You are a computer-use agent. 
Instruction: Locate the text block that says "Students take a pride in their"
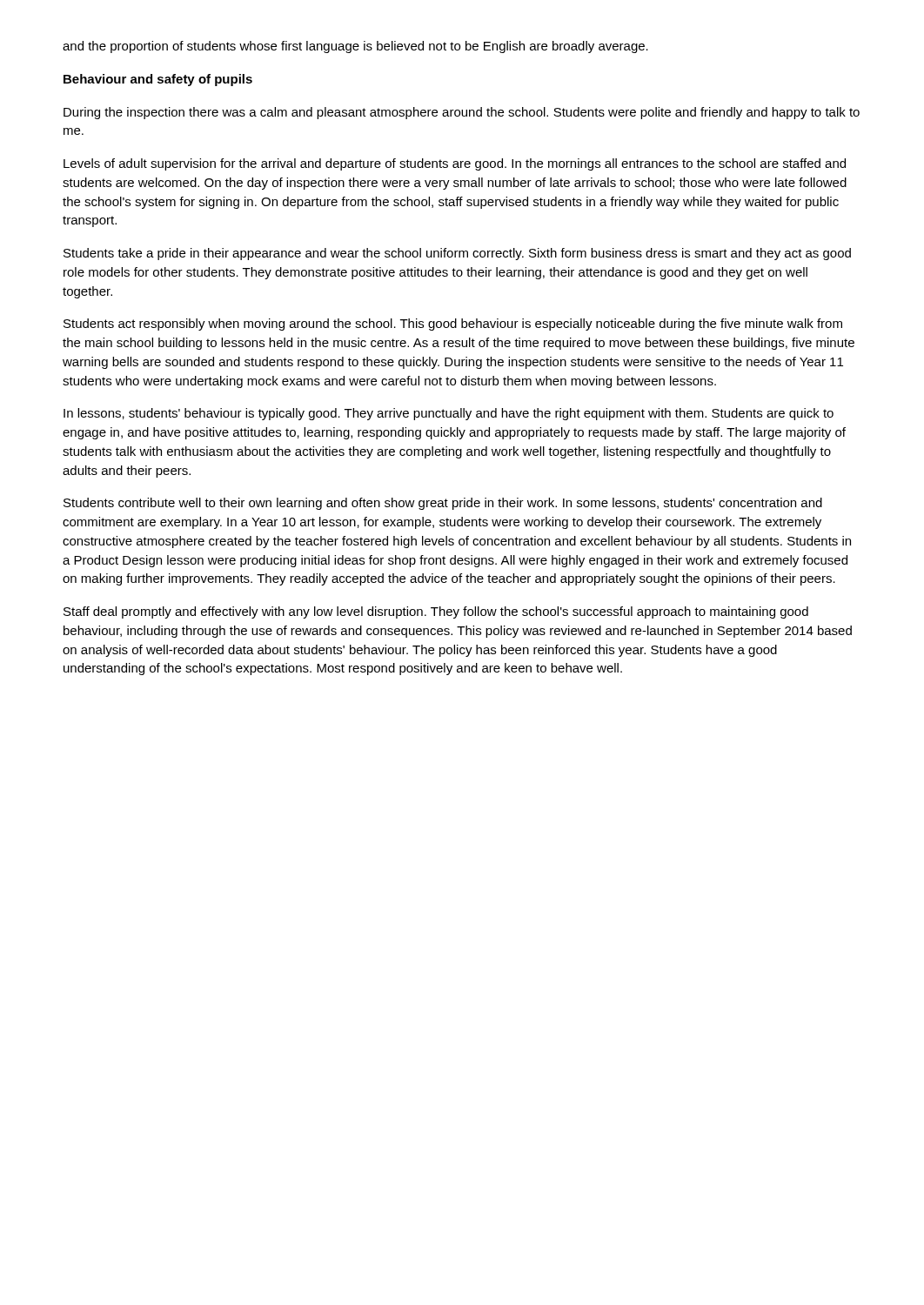coord(462,272)
